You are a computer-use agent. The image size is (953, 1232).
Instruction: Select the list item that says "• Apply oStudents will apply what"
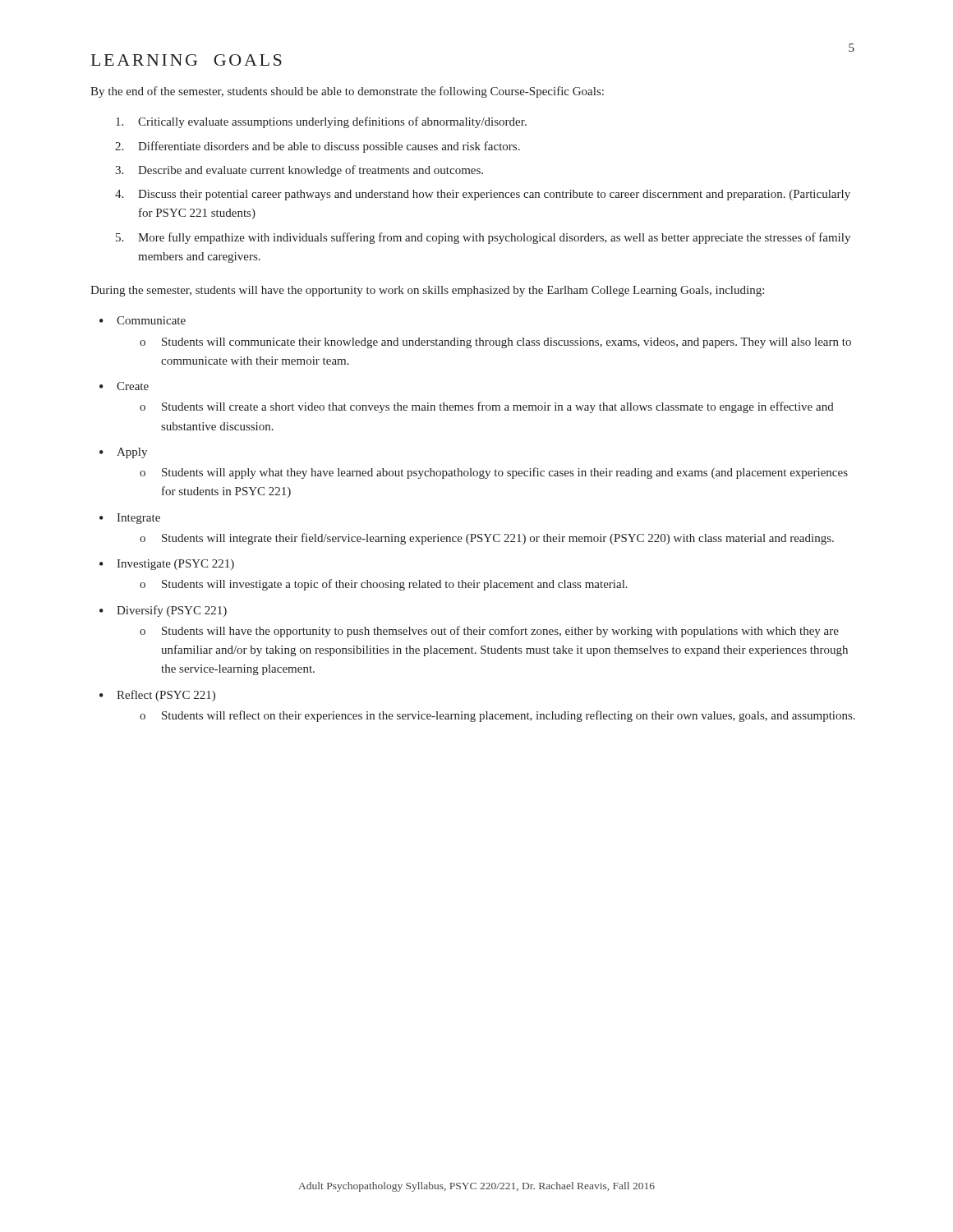coord(481,474)
